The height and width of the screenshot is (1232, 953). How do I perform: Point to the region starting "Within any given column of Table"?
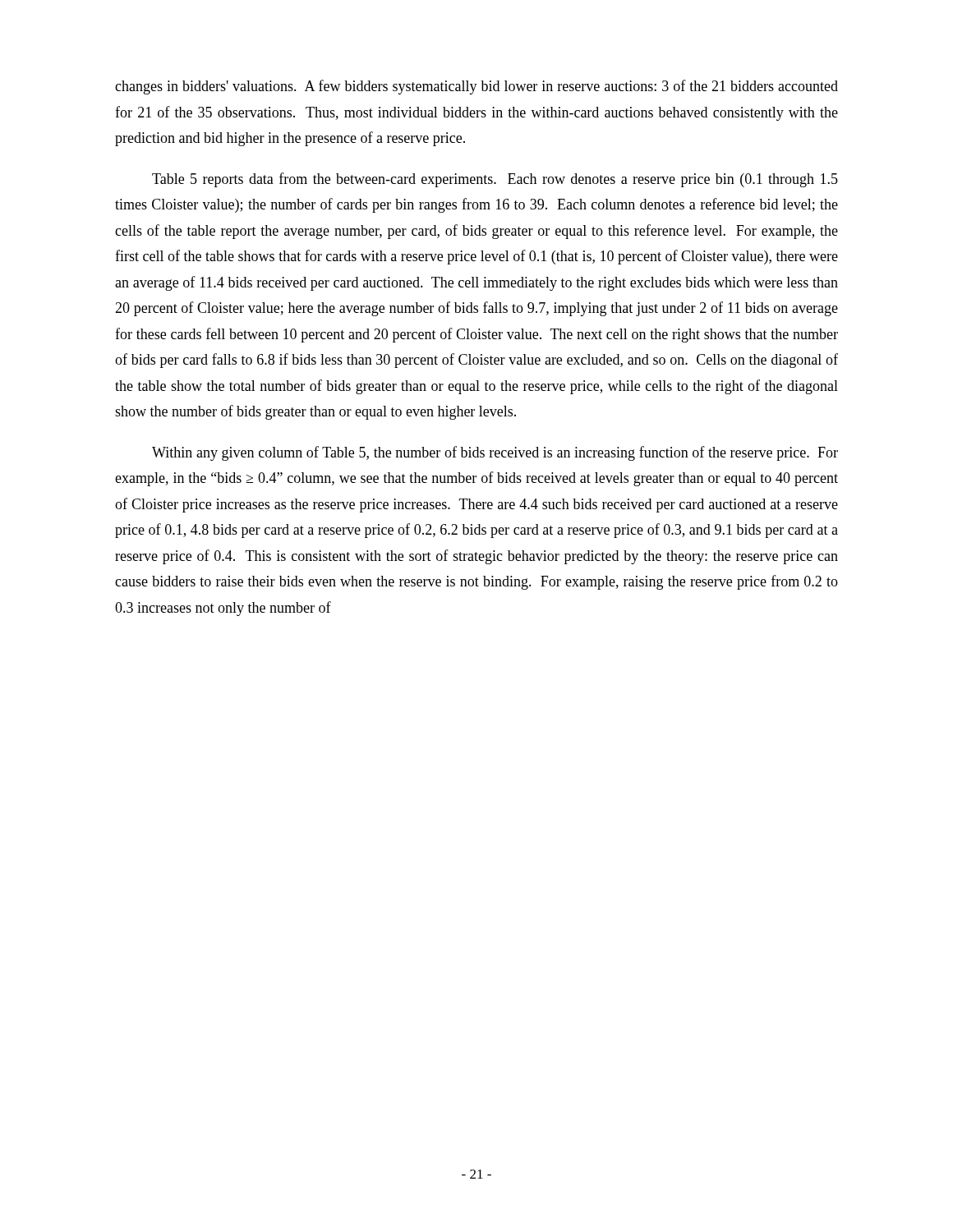(x=476, y=530)
